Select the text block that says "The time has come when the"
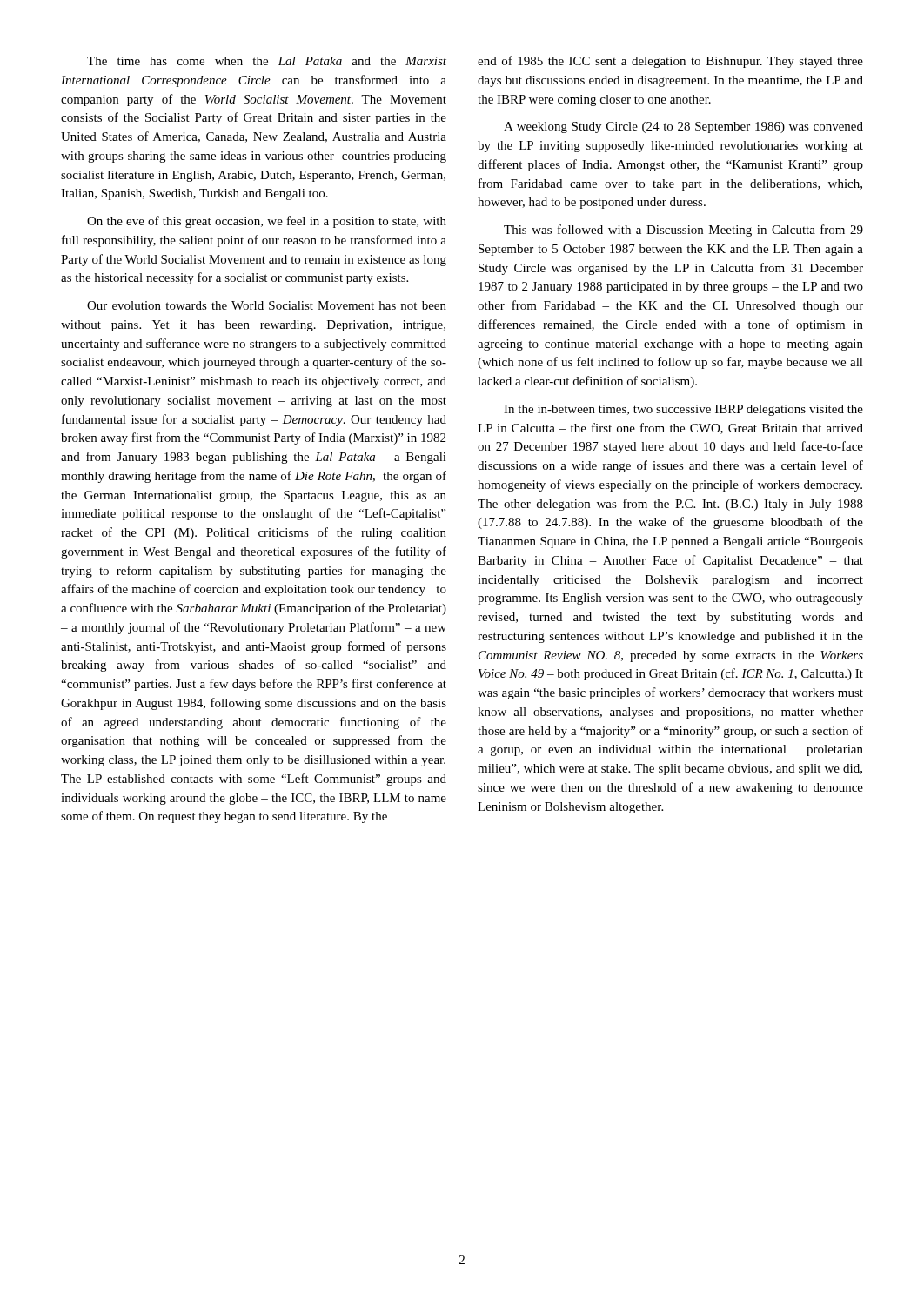This screenshot has height=1305, width=924. tap(254, 128)
